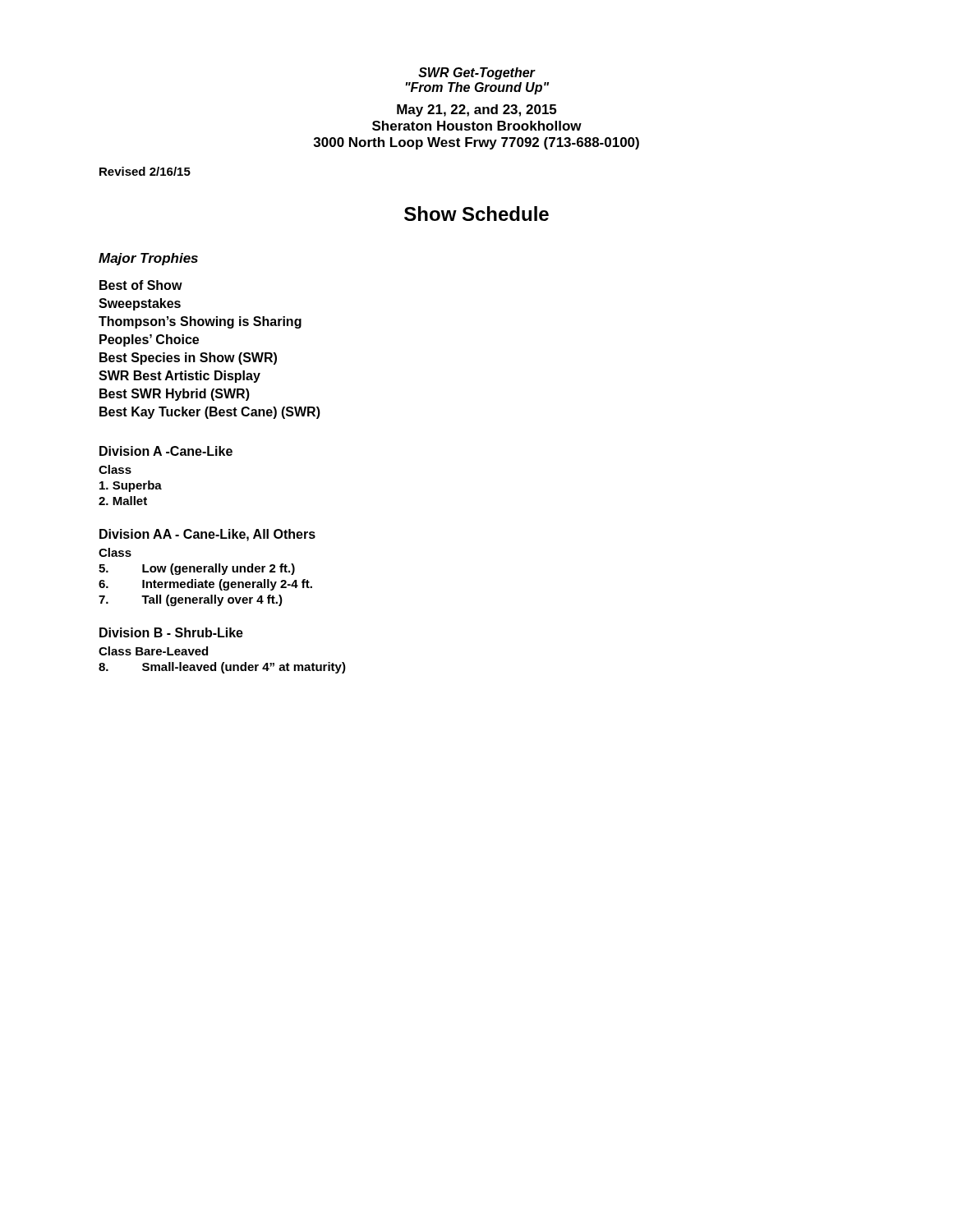This screenshot has height=1232, width=953.
Task: Navigate to the text starting "Show Schedule"
Action: (476, 214)
